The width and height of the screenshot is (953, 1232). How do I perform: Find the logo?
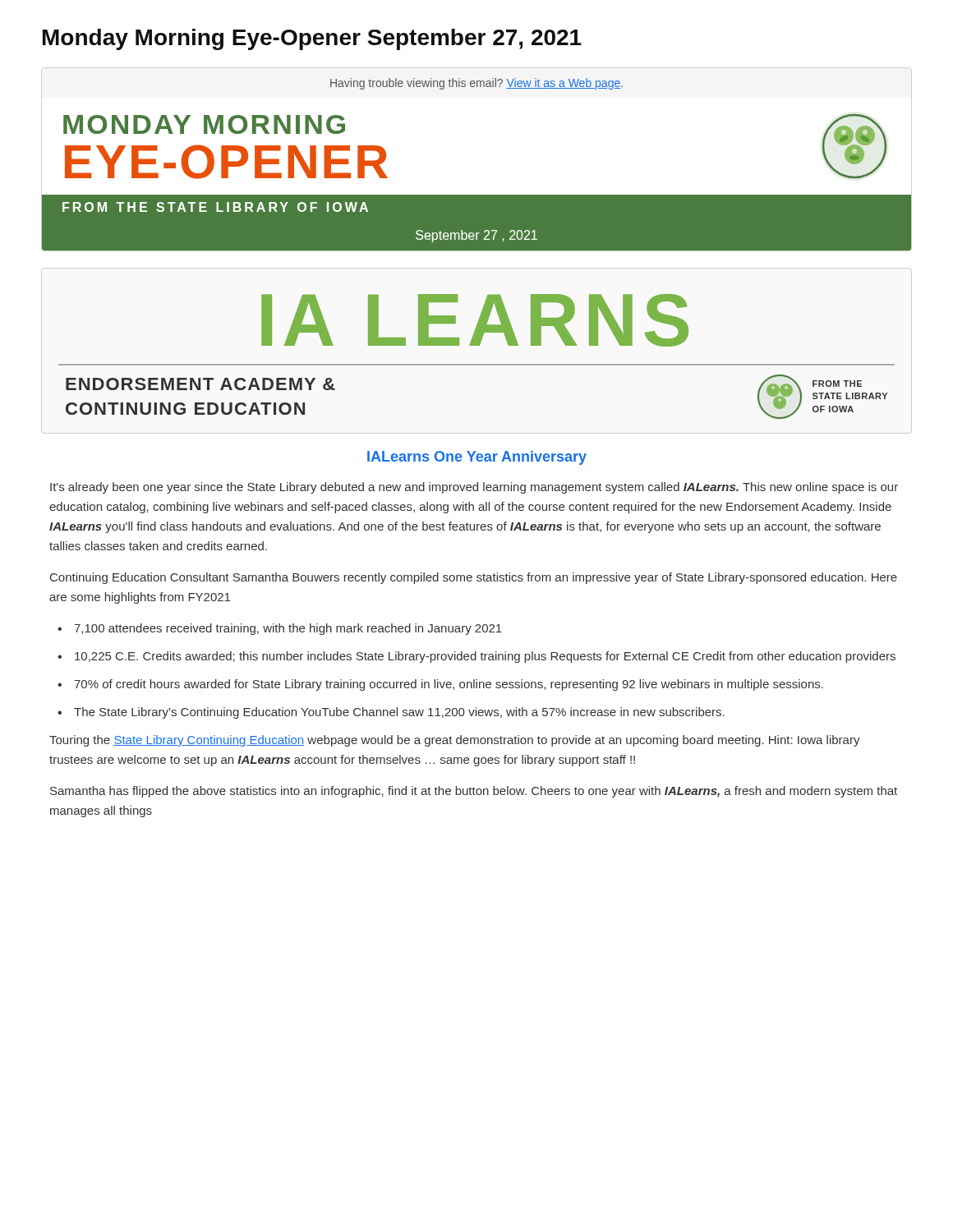(x=476, y=351)
